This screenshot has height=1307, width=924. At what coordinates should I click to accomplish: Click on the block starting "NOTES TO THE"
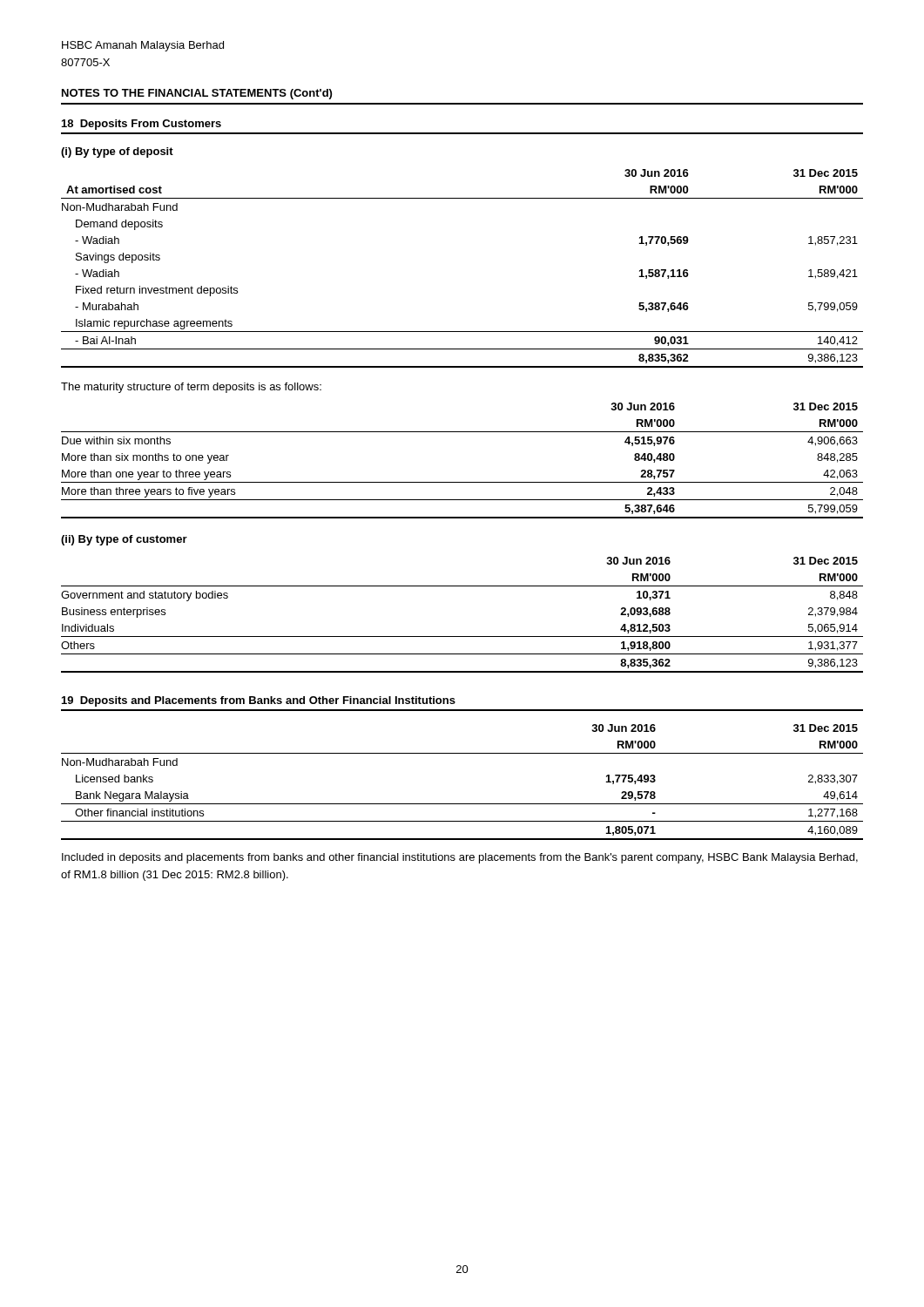tap(197, 93)
